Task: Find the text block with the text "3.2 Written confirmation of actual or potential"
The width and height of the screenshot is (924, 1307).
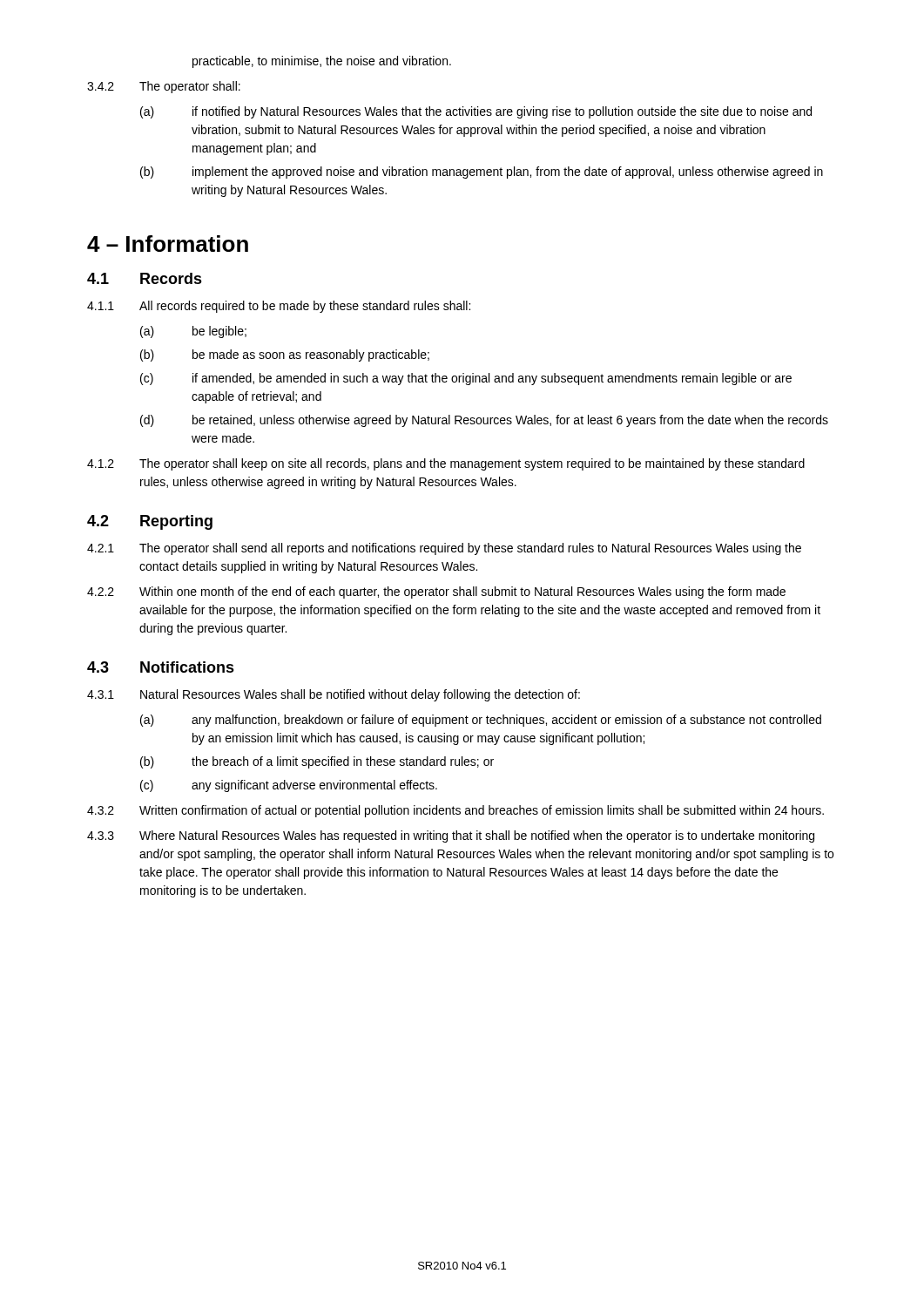Action: click(462, 811)
